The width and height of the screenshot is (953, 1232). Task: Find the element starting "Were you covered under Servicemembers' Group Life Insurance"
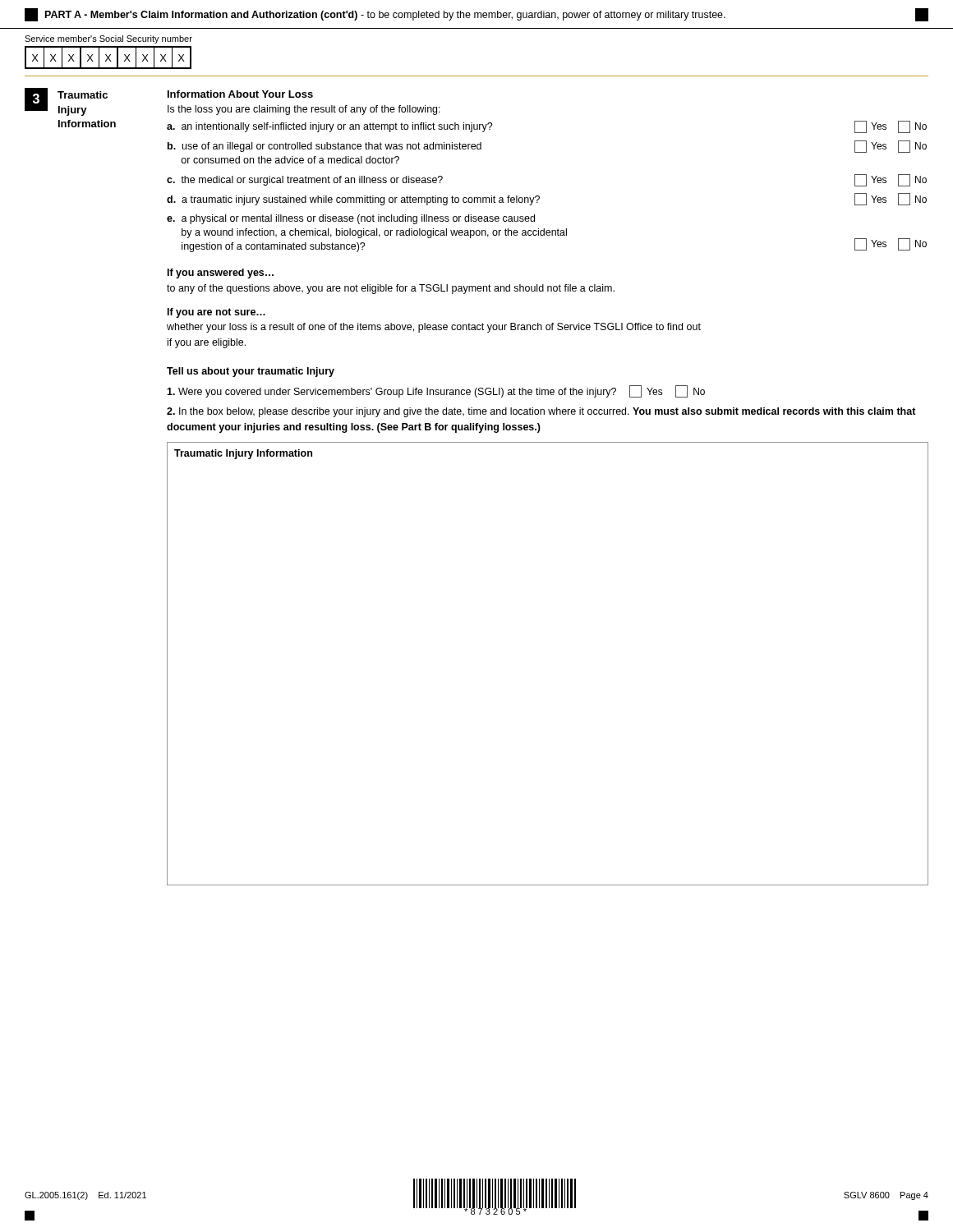coord(436,392)
